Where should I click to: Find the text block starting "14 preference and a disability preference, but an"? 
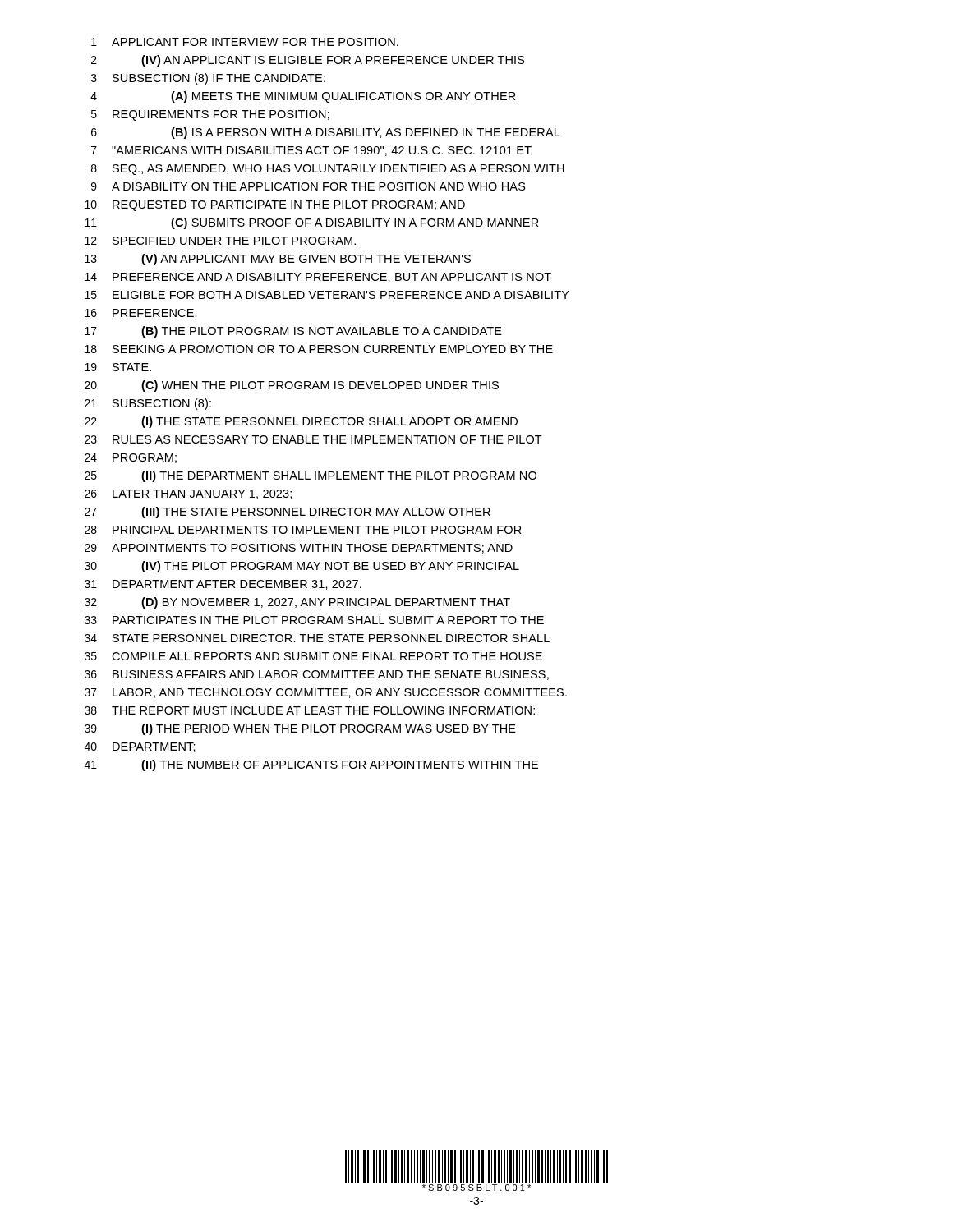point(476,277)
